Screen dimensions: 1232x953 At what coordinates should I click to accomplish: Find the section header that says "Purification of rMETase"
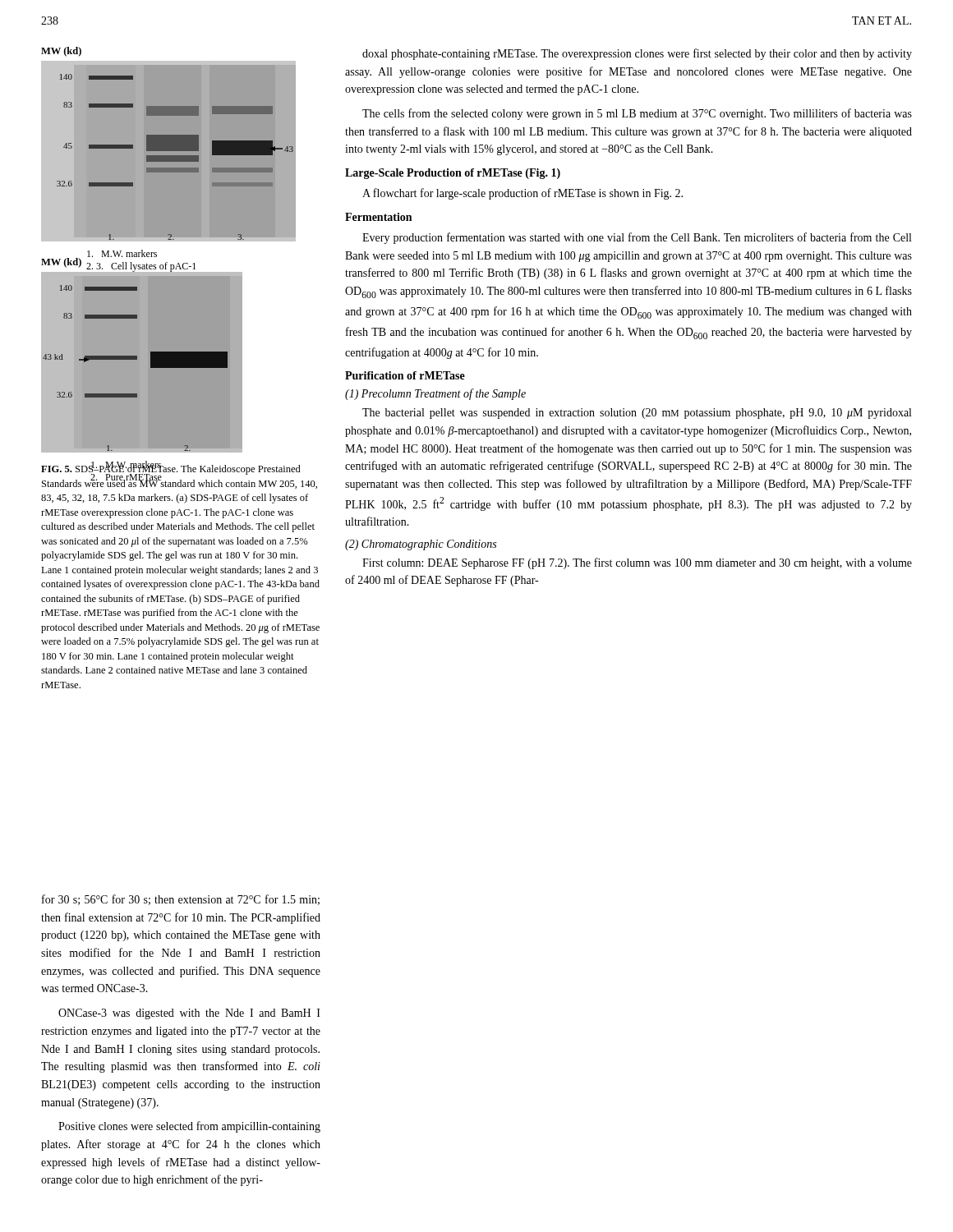point(405,376)
